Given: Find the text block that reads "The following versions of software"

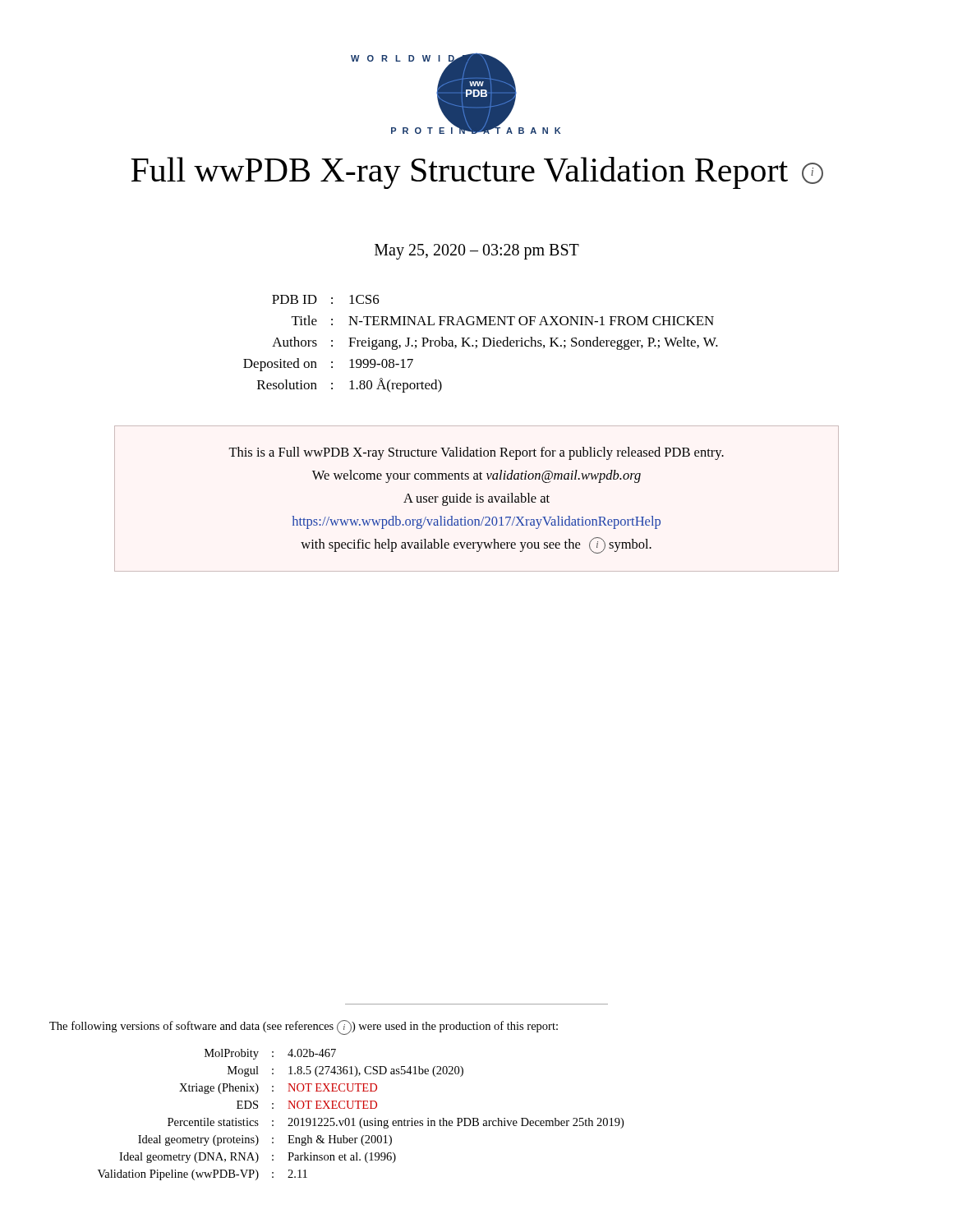Looking at the screenshot, I should (x=304, y=1027).
